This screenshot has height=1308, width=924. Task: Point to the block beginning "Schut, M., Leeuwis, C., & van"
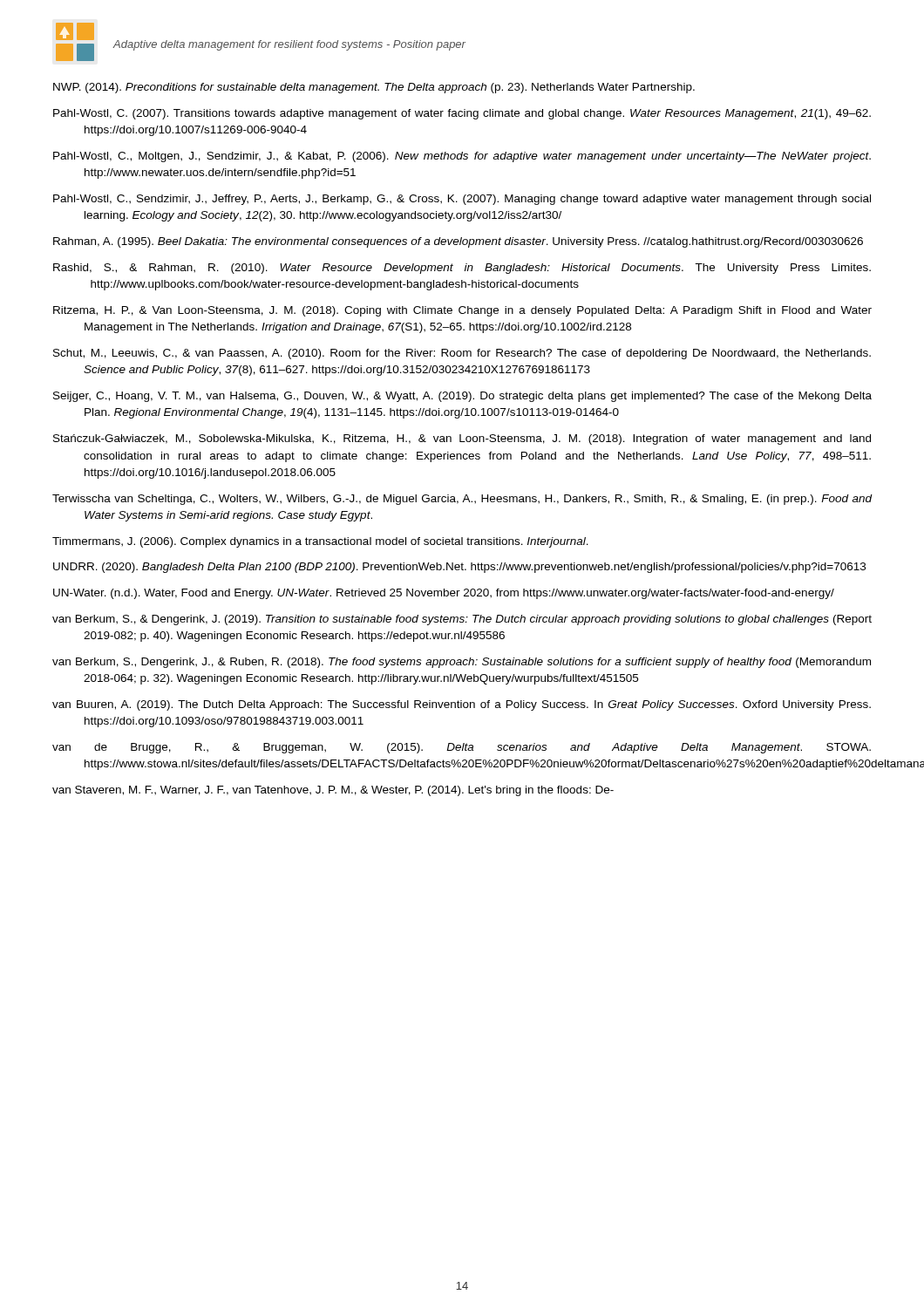click(x=462, y=361)
